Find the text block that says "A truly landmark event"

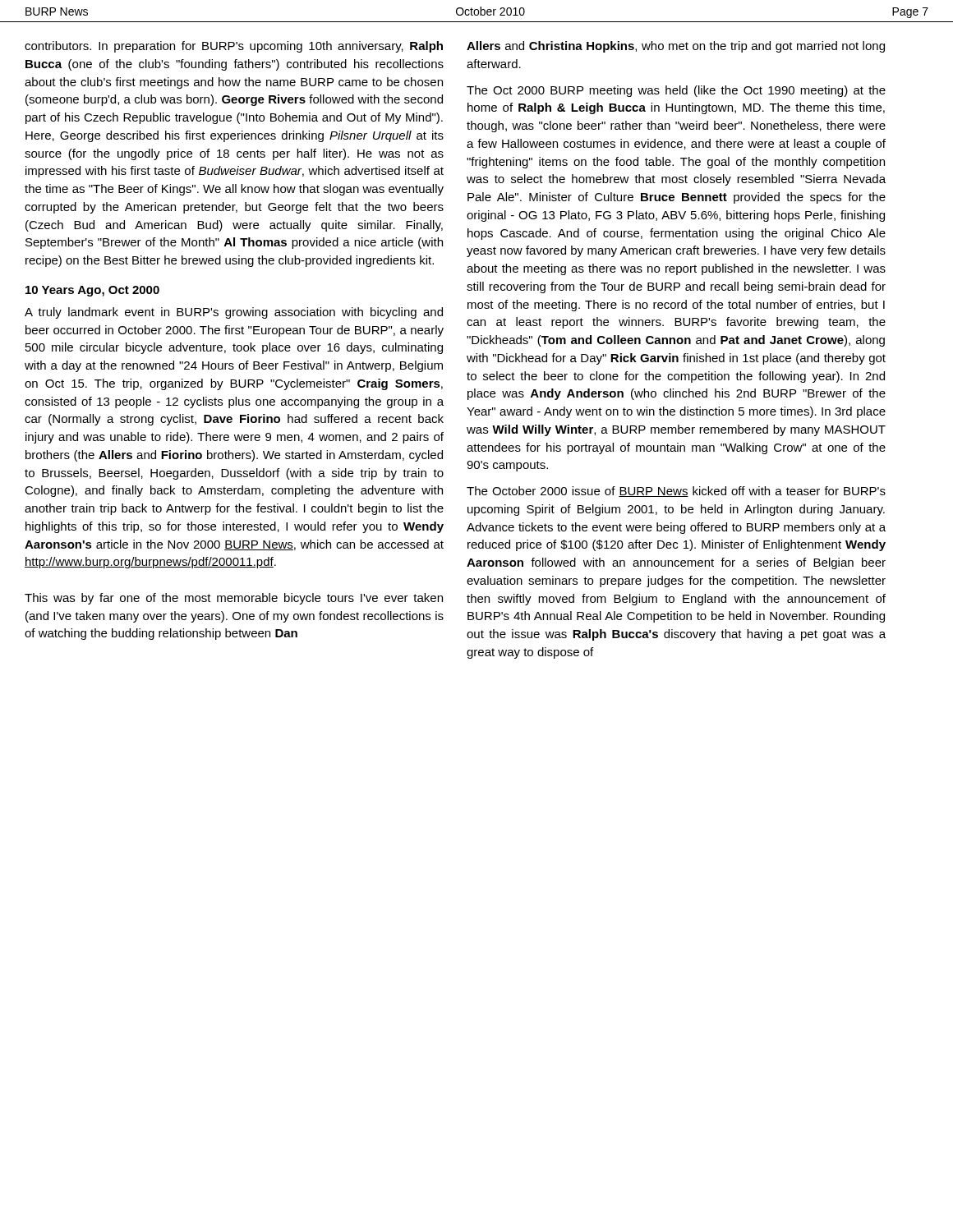(234, 473)
